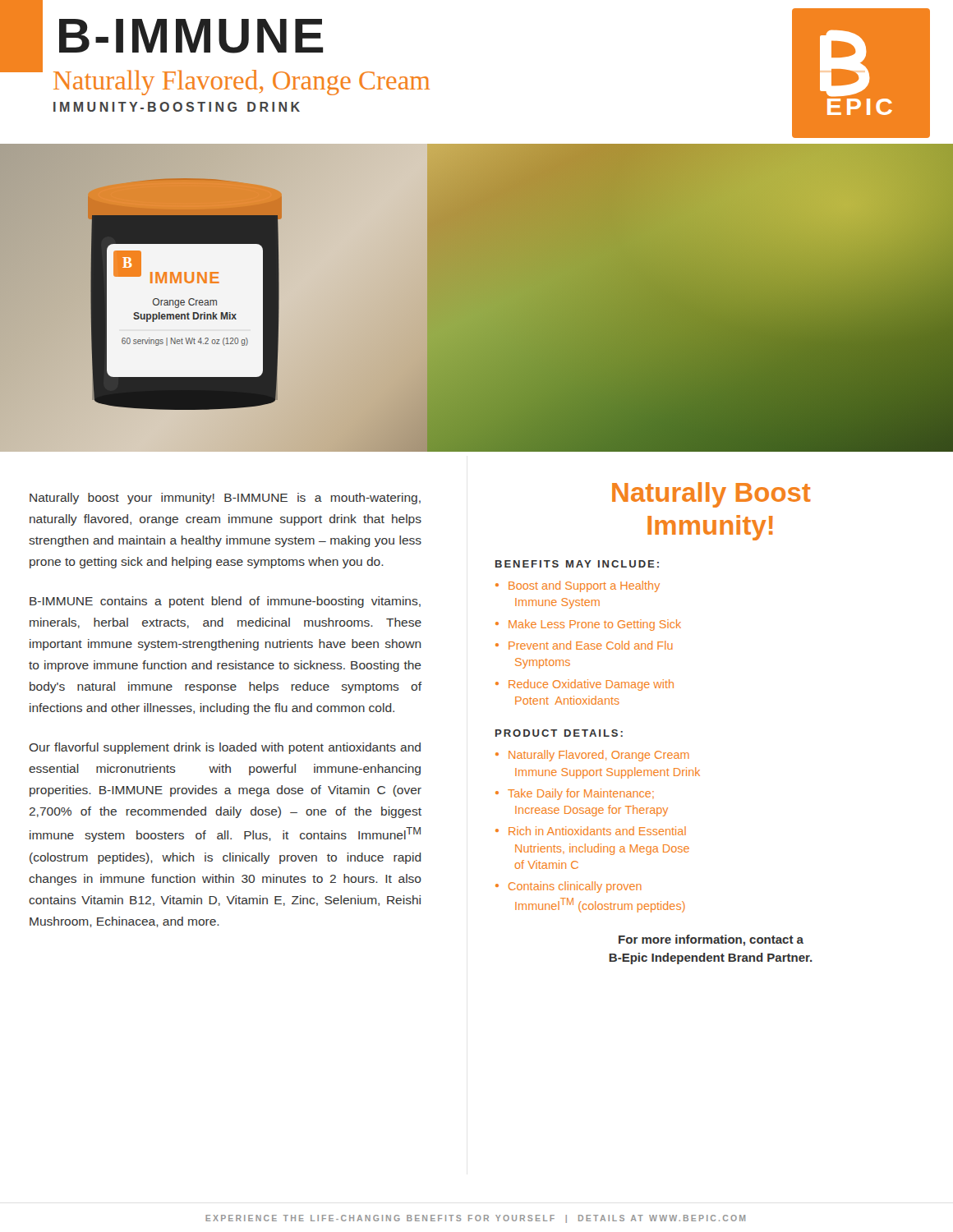
Task: Click the passage that begins "● Naturally Flavored, Orange Cream Immune Support"
Action: tap(597, 763)
